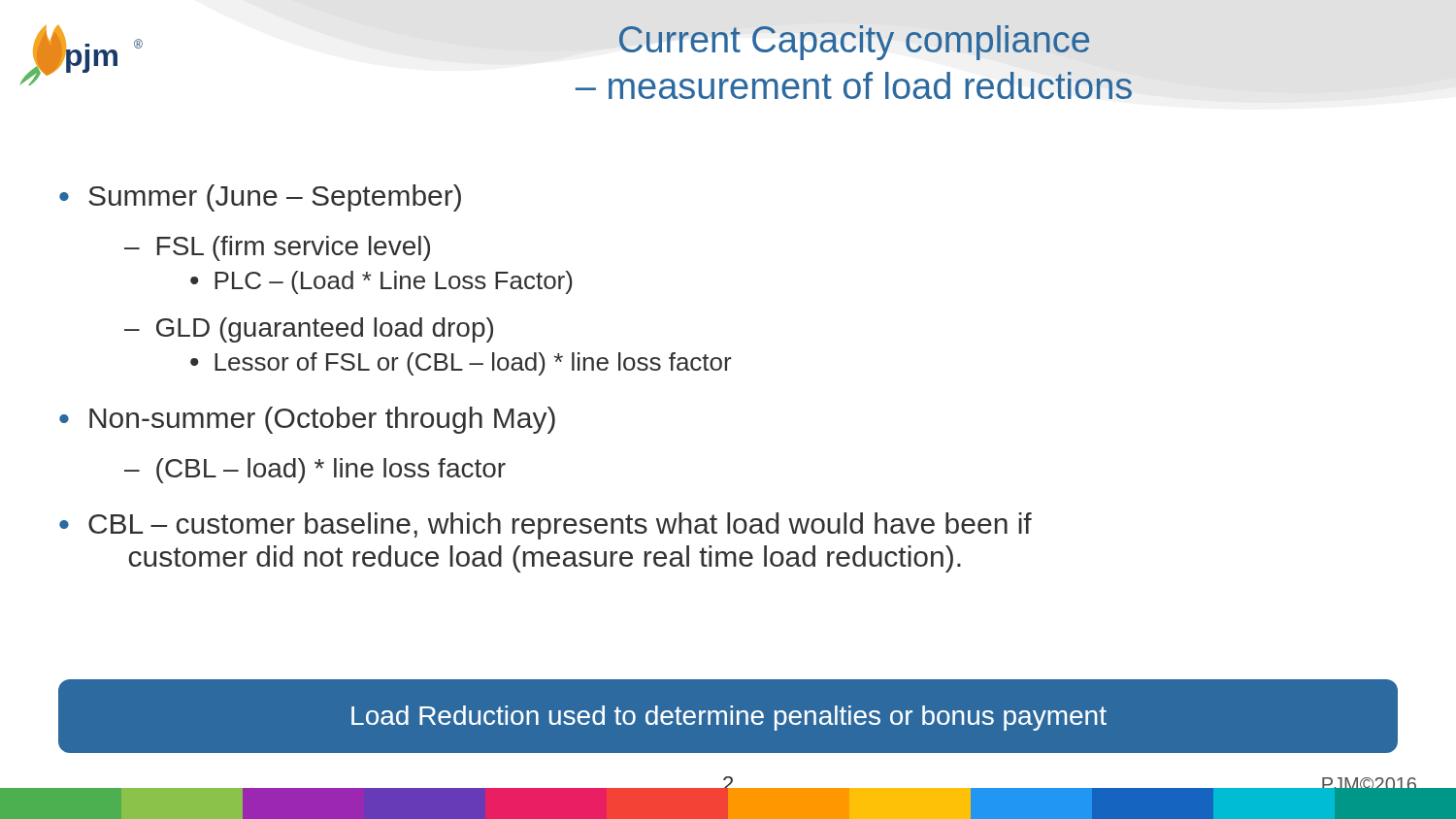
Task: Point to the text starting "– GLD (guaranteed load drop)"
Action: click(310, 328)
